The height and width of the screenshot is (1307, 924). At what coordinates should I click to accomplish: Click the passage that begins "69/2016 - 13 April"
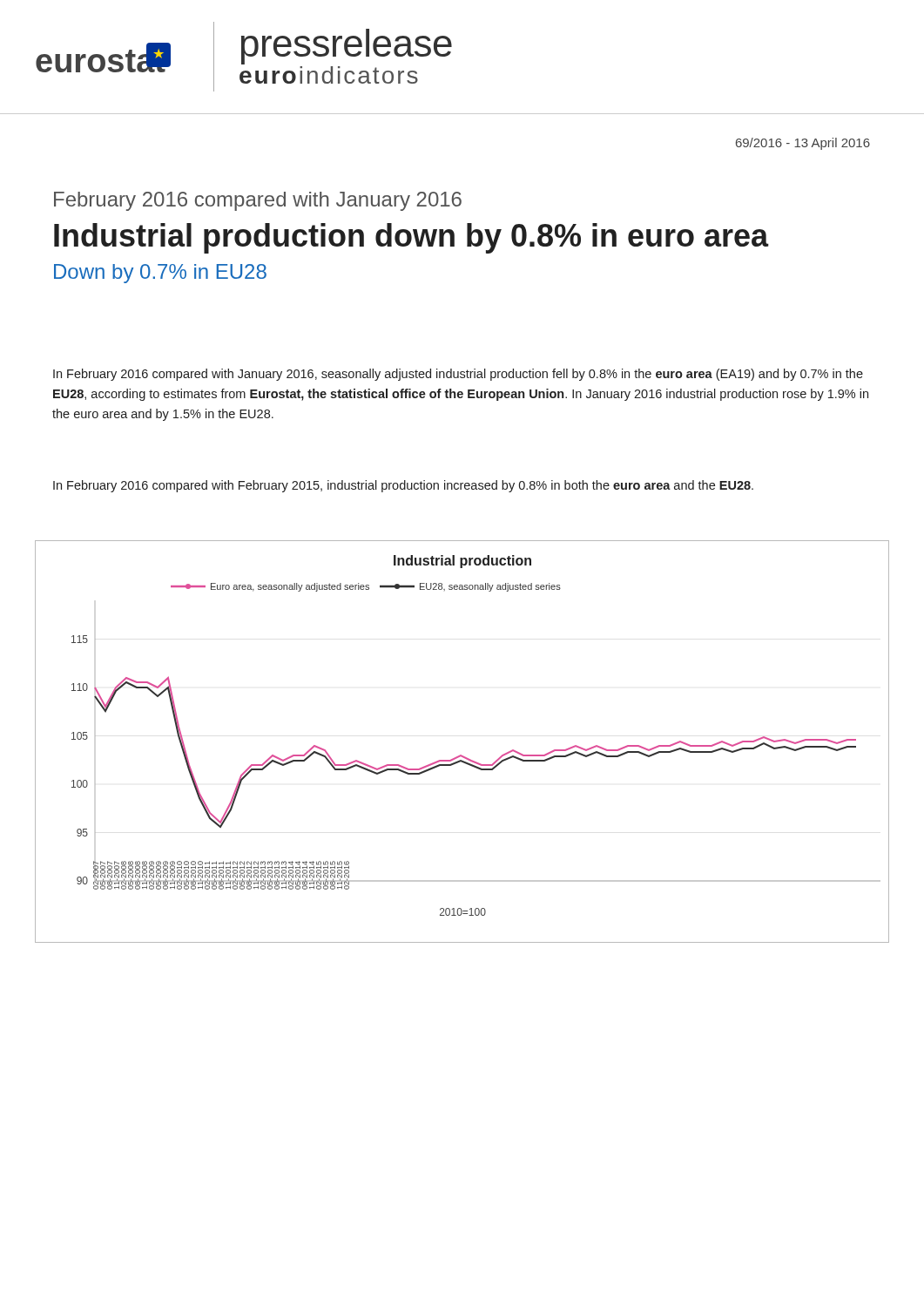pyautogui.click(x=802, y=142)
